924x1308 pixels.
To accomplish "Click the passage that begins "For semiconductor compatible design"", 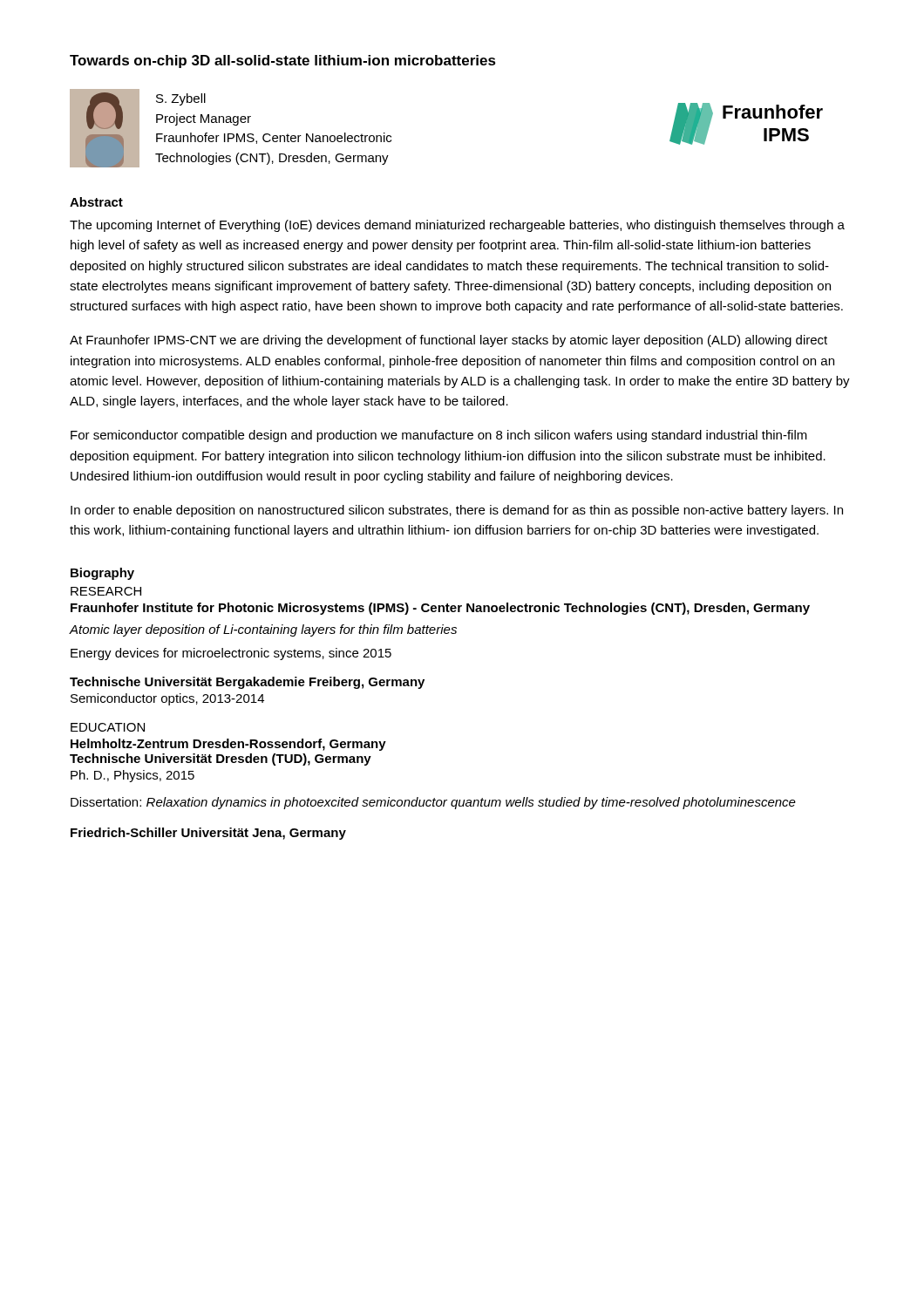I will pyautogui.click(x=448, y=455).
